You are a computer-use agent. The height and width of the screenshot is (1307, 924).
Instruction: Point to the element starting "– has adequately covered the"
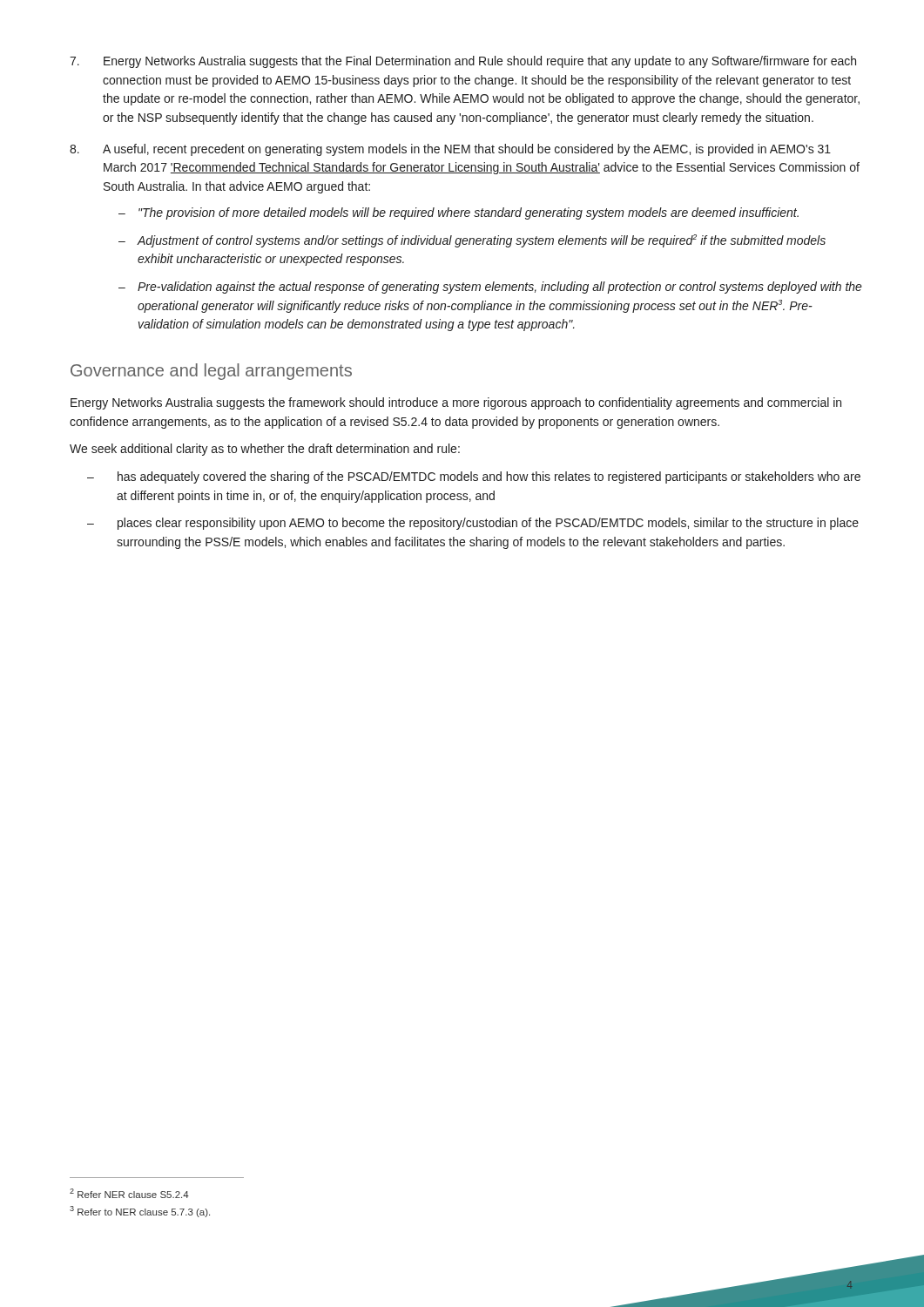click(x=475, y=487)
